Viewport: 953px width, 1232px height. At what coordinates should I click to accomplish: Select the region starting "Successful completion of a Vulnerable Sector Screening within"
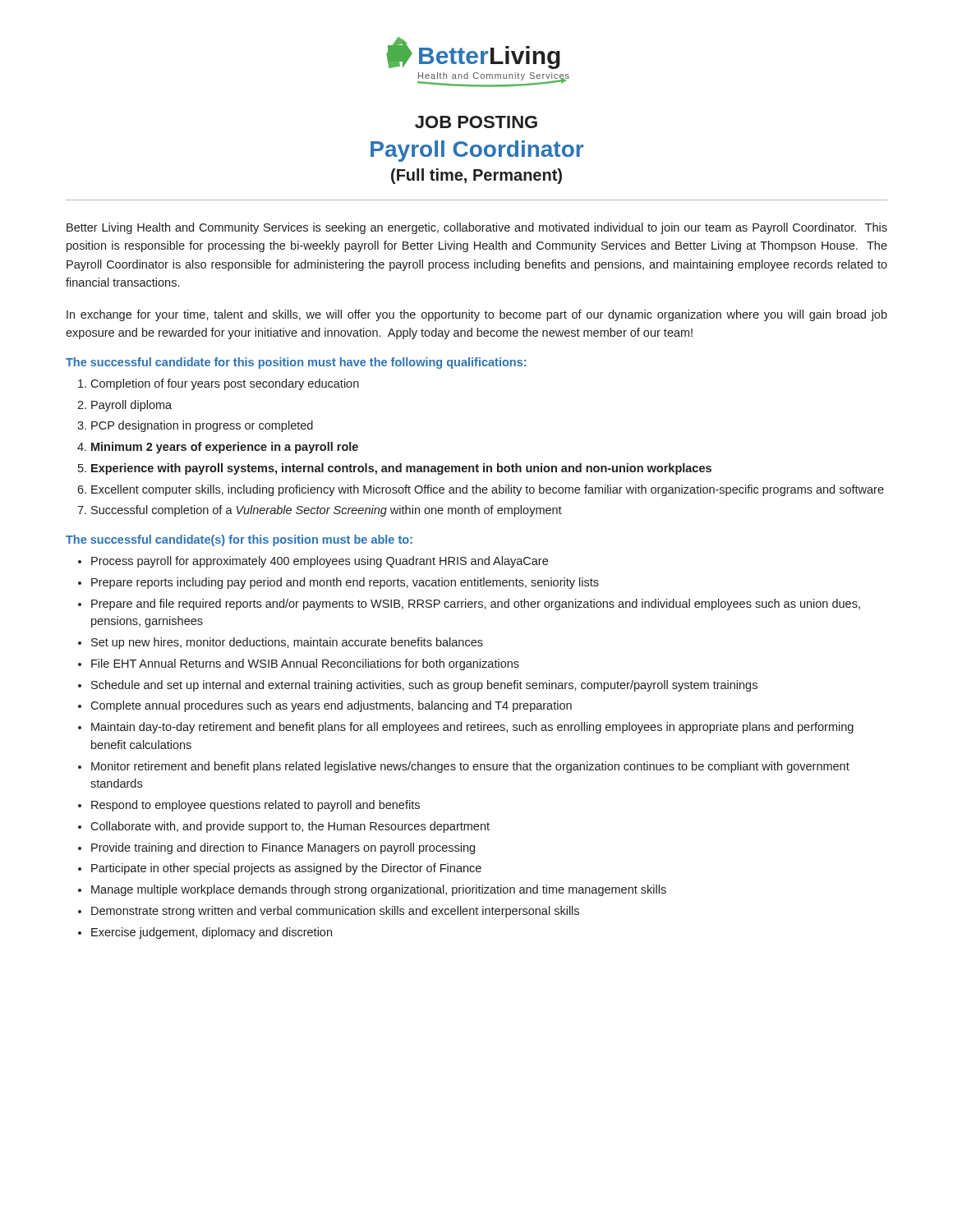click(489, 511)
